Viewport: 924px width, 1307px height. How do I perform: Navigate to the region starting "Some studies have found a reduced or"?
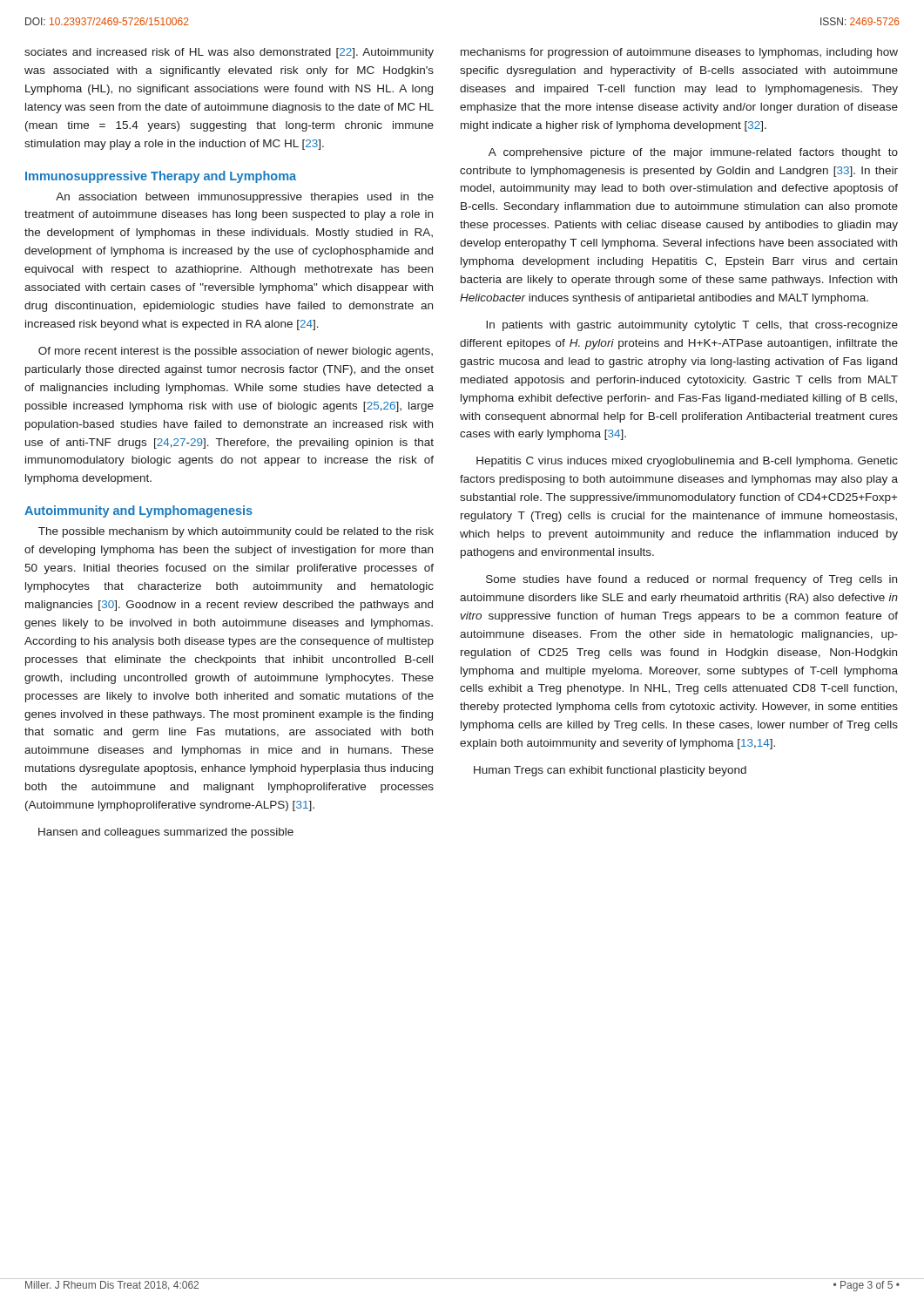tap(679, 661)
